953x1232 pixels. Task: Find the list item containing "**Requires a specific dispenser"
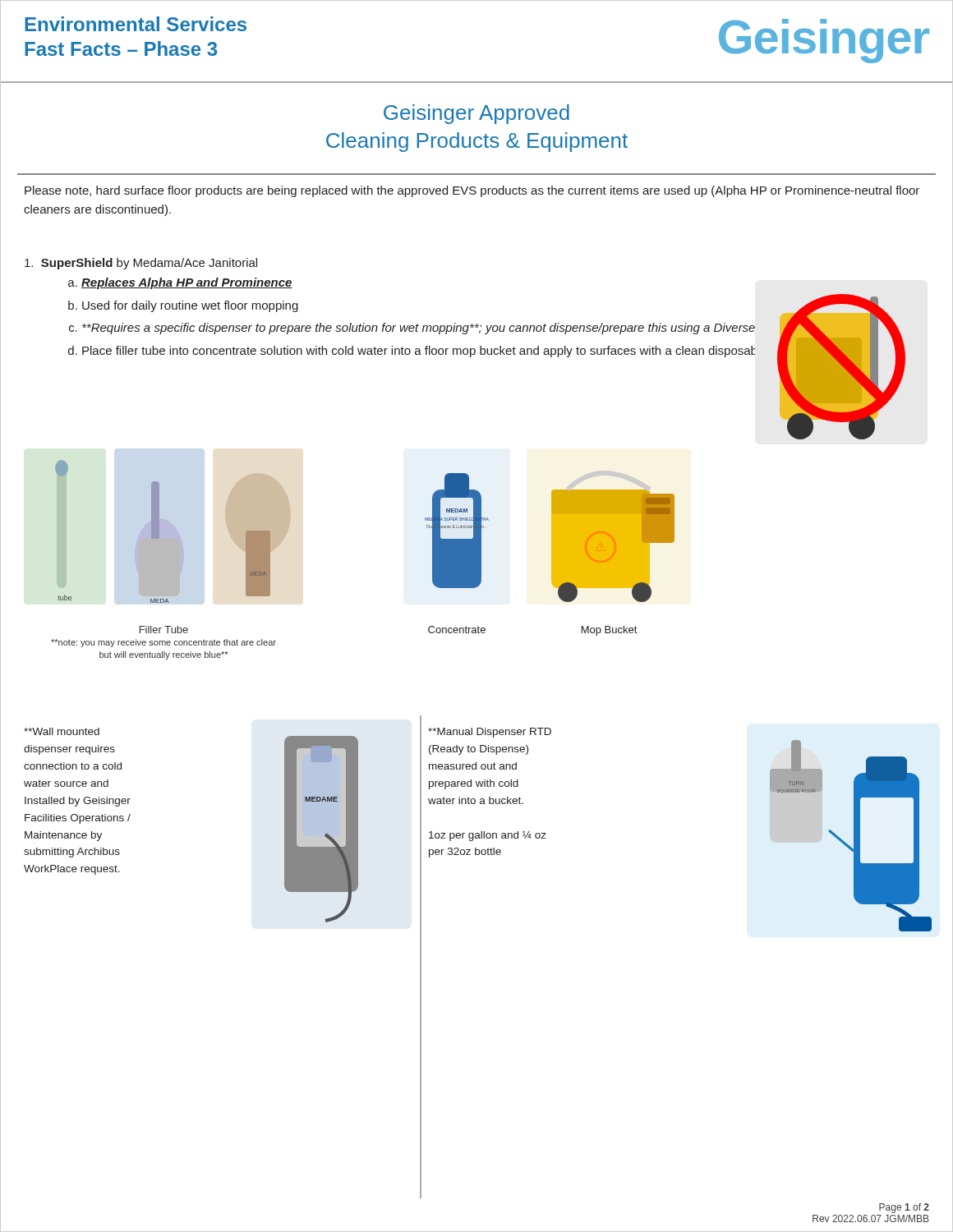(x=451, y=327)
